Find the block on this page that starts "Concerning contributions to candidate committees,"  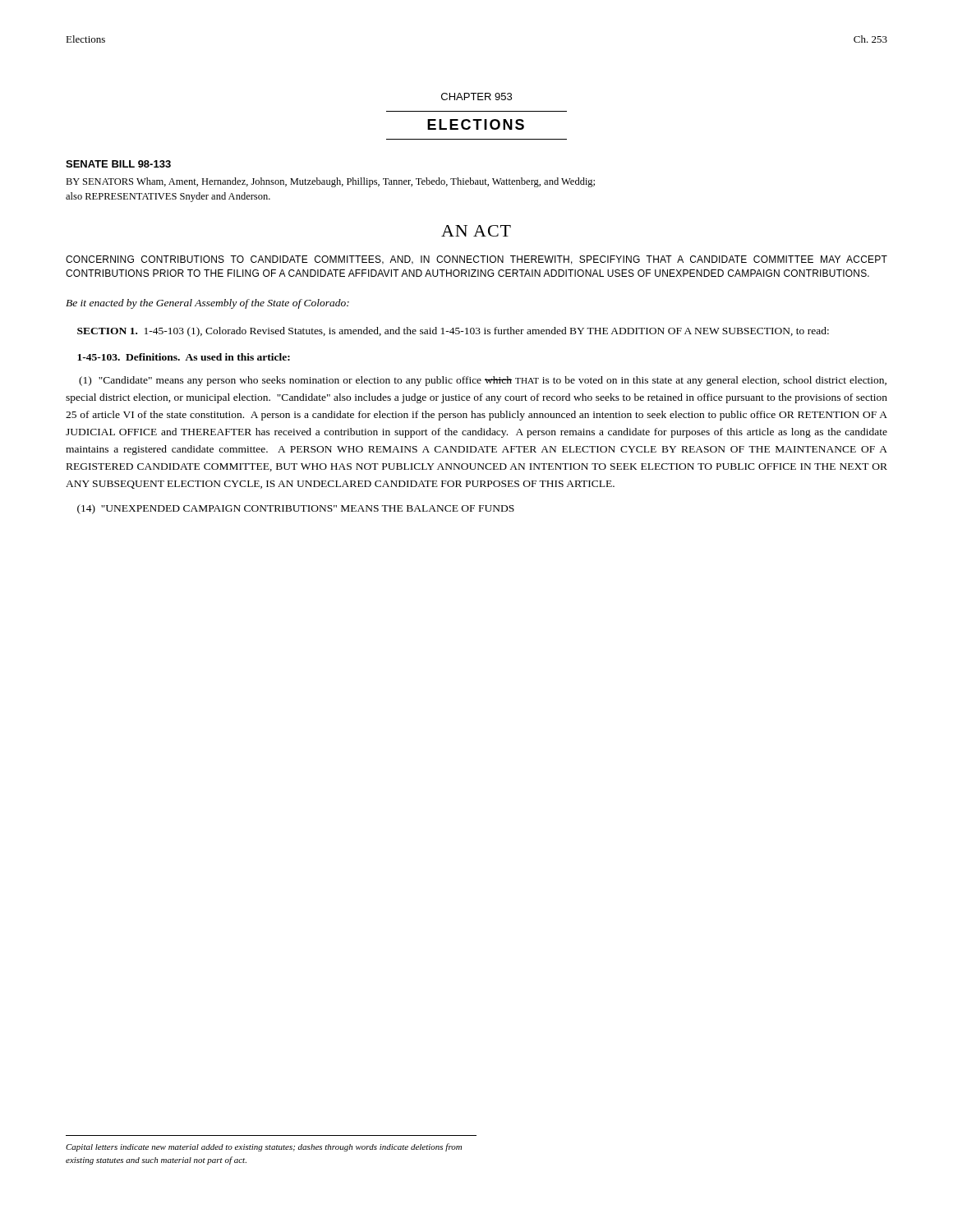click(x=476, y=267)
